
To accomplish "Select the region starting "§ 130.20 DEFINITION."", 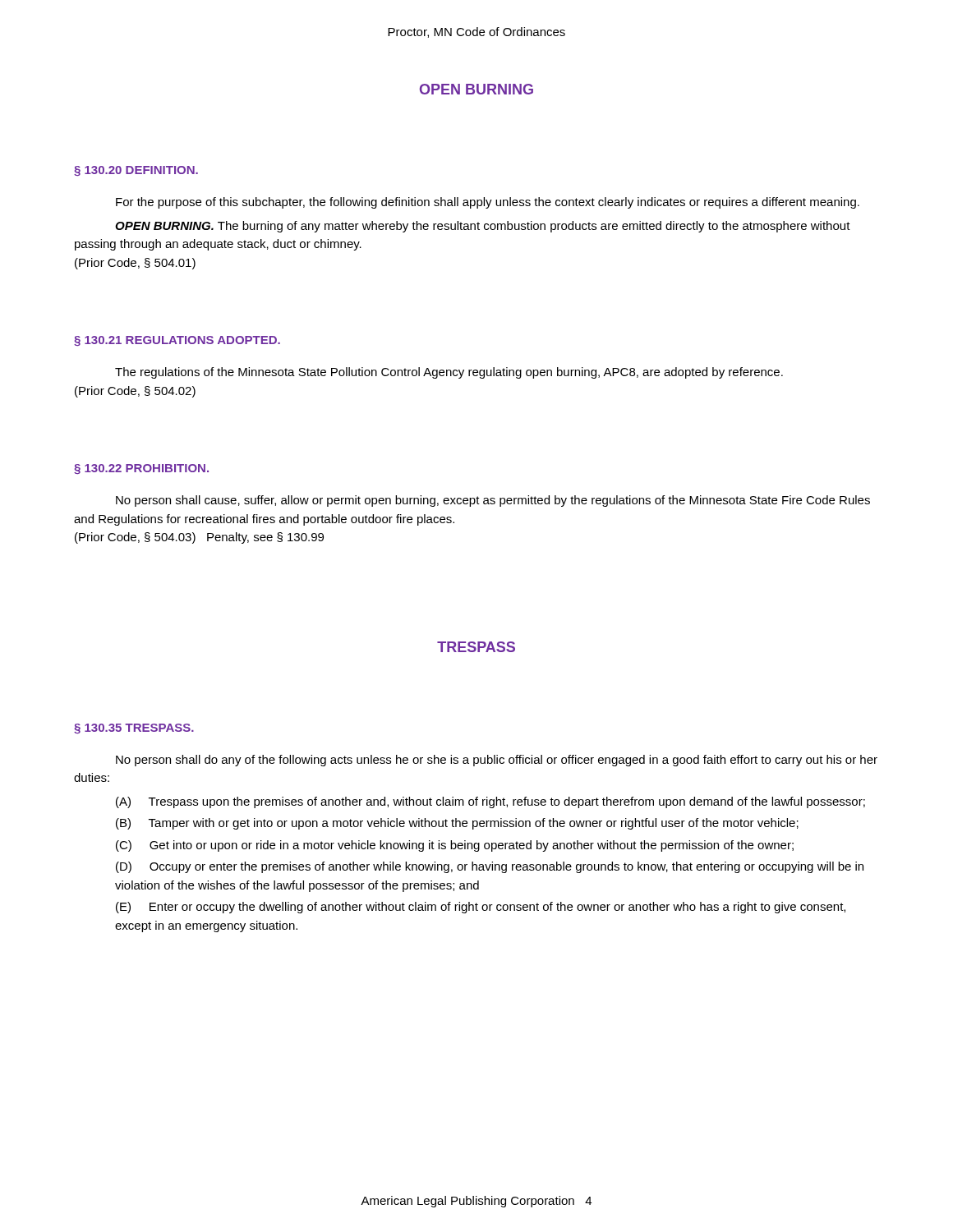I will tap(136, 170).
